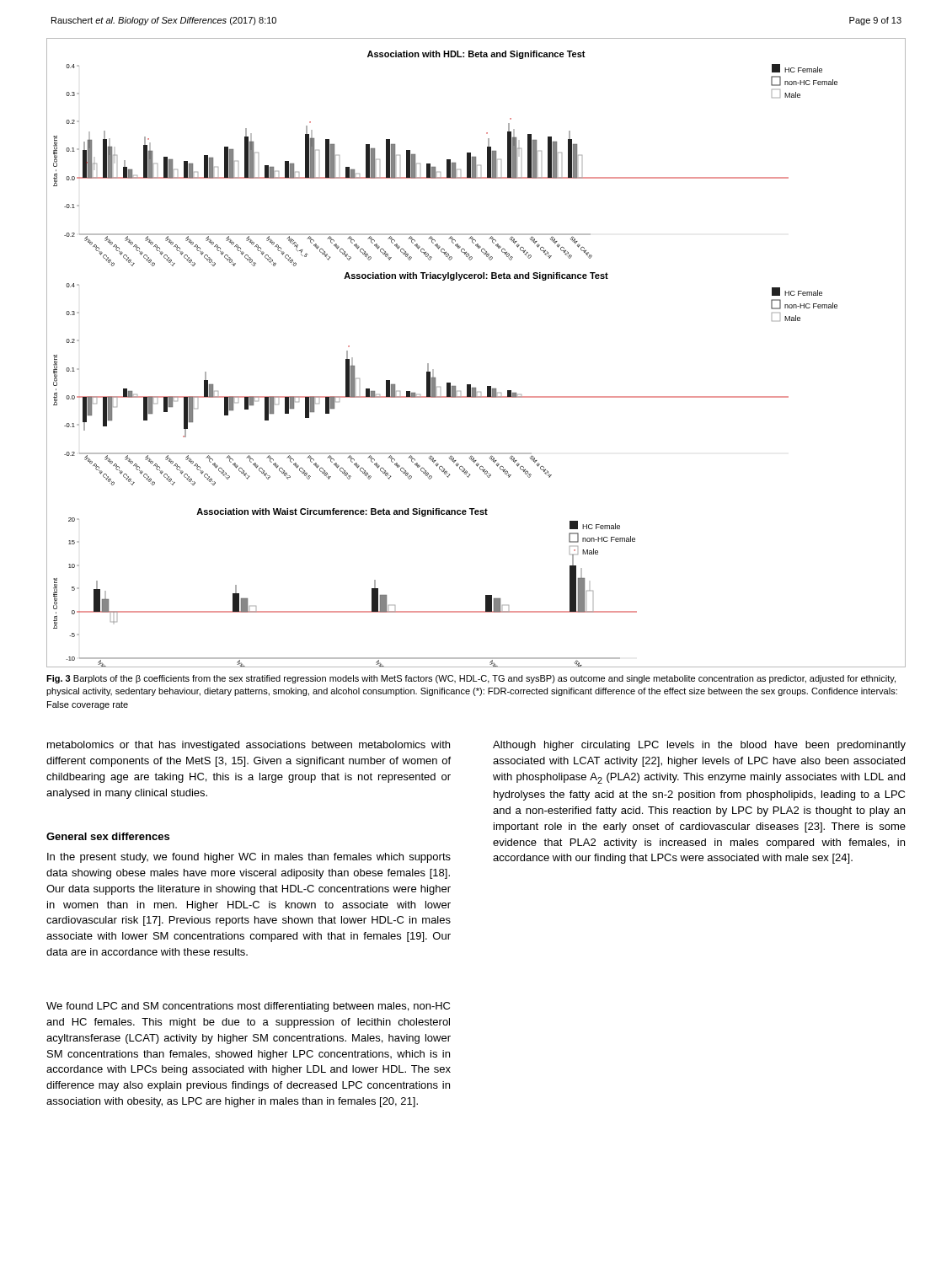The height and width of the screenshot is (1264, 952).
Task: Point to the text starting "In the present study, we found higher WC"
Action: pyautogui.click(x=249, y=904)
